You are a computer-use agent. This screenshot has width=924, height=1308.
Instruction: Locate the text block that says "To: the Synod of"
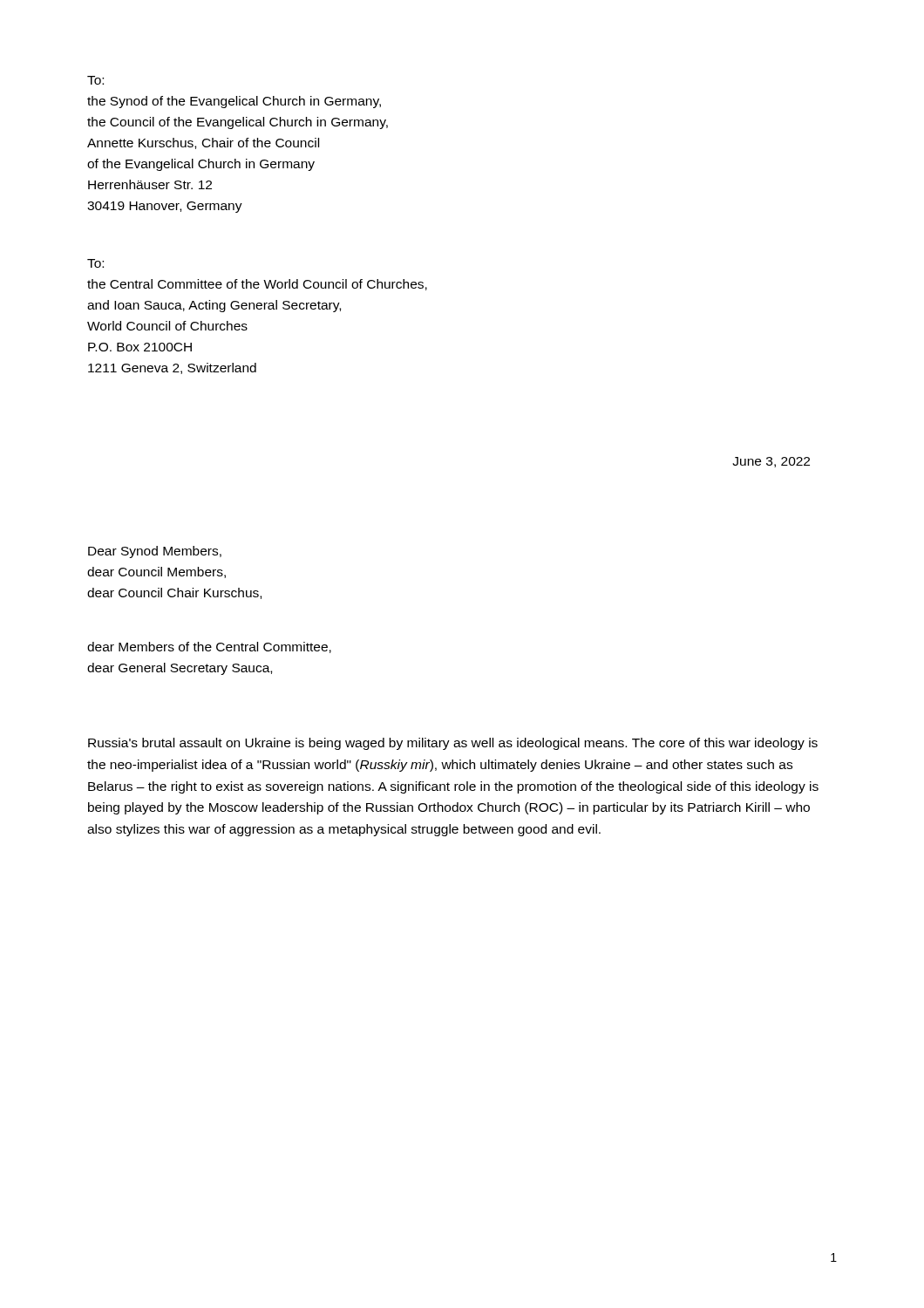pyautogui.click(x=238, y=143)
